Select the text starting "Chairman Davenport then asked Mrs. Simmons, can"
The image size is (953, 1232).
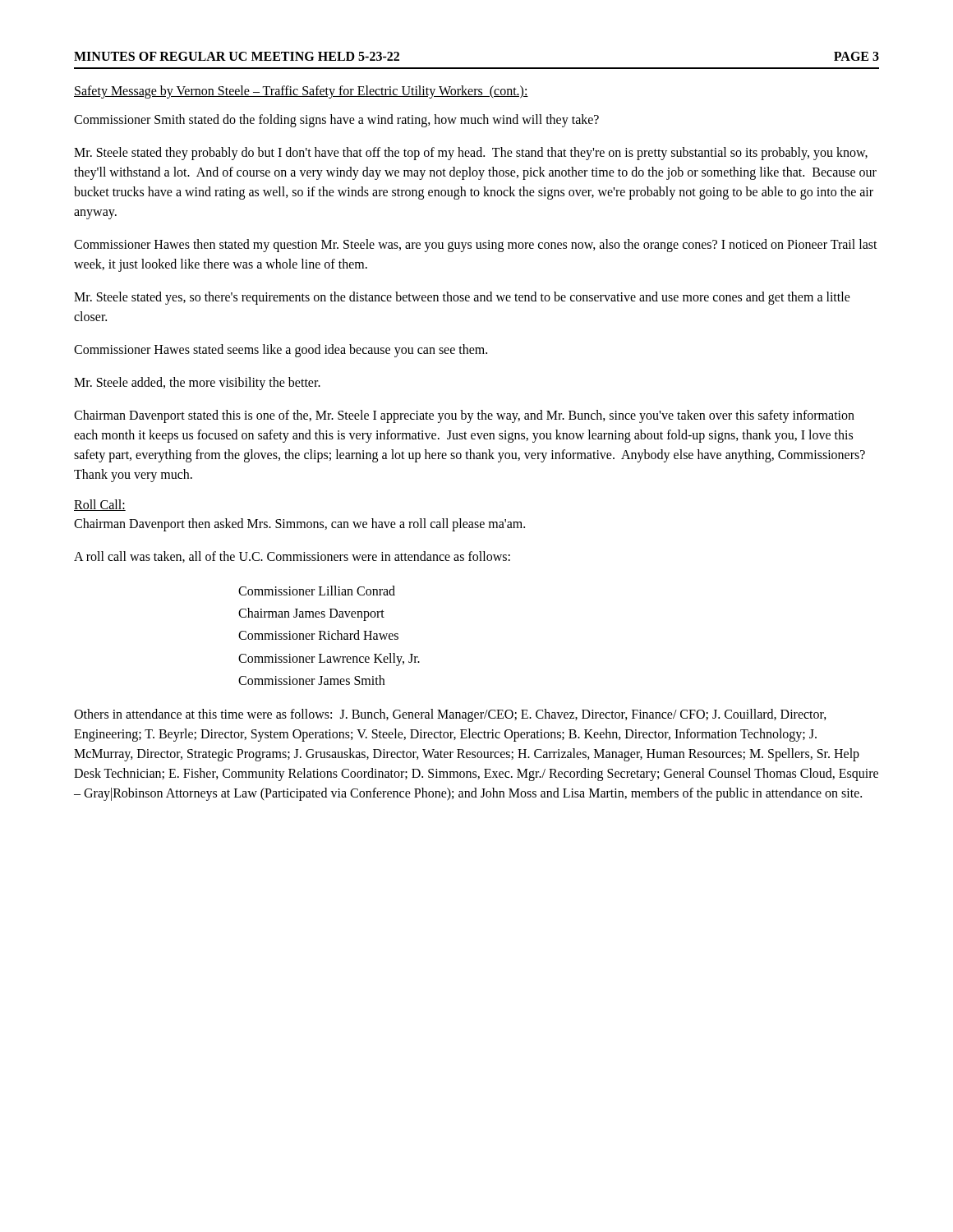(x=300, y=524)
